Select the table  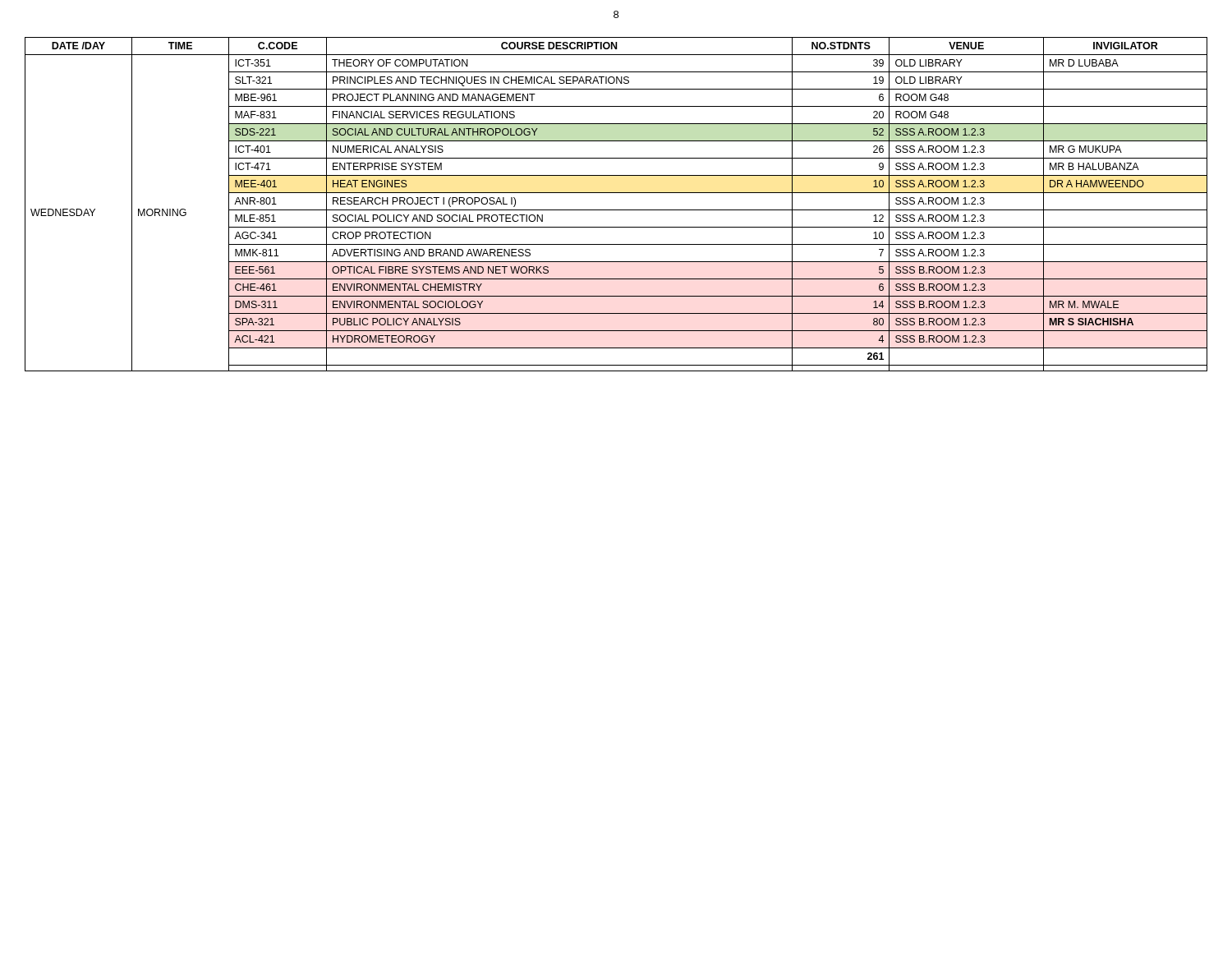tap(616, 204)
